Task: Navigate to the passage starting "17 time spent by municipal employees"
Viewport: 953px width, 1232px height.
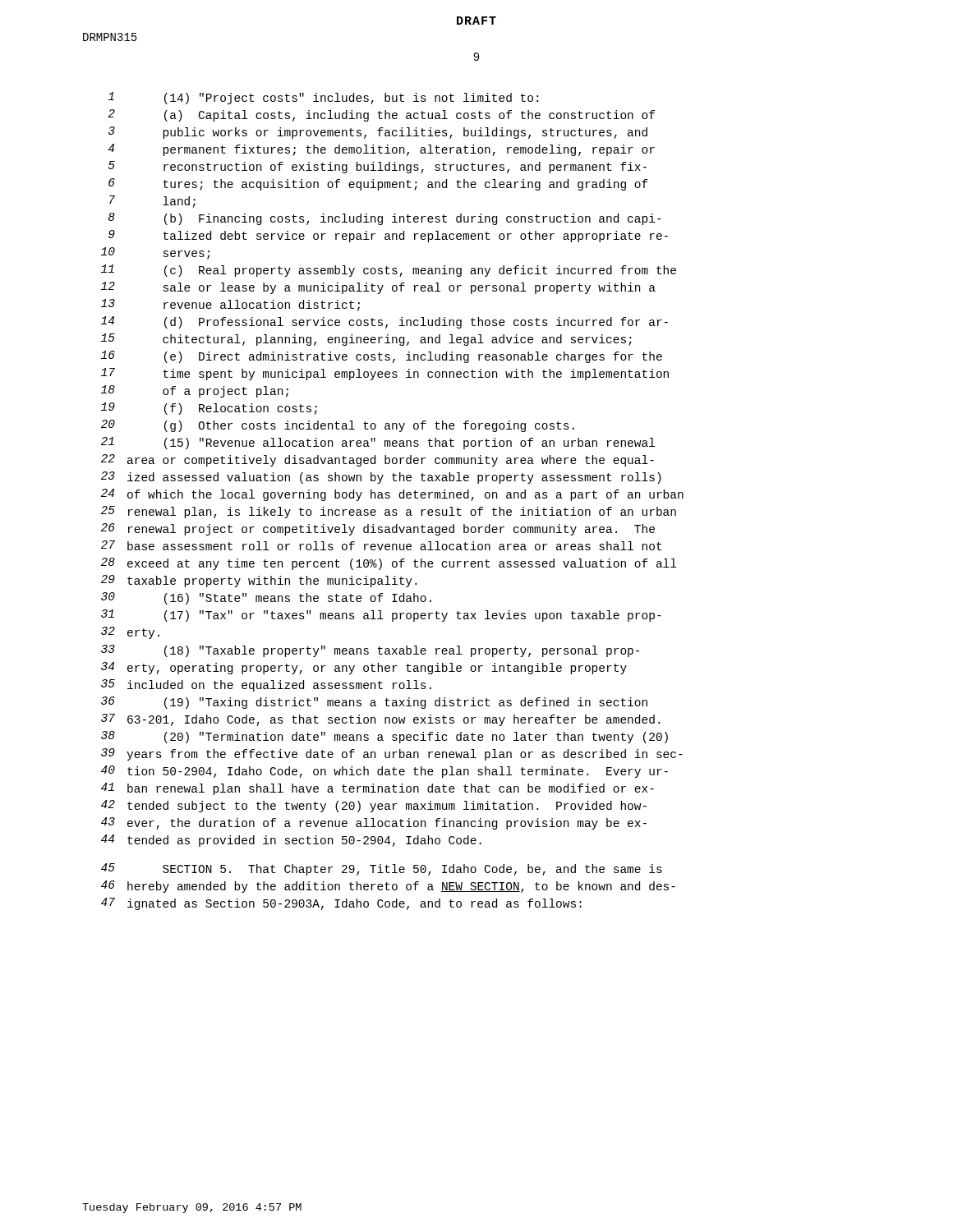Action: [x=485, y=375]
